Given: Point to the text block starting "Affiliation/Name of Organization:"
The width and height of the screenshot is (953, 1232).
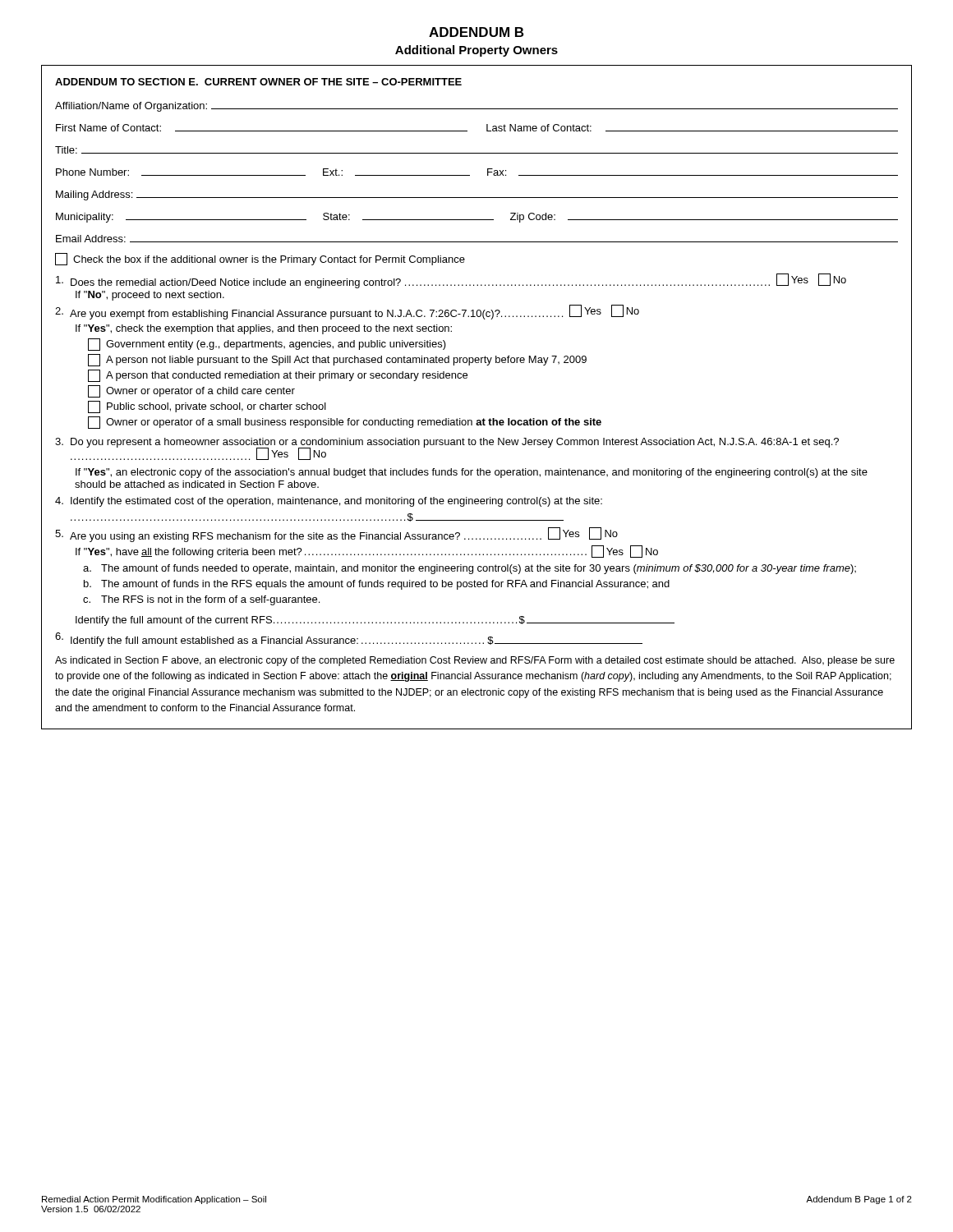Looking at the screenshot, I should pyautogui.click(x=476, y=103).
